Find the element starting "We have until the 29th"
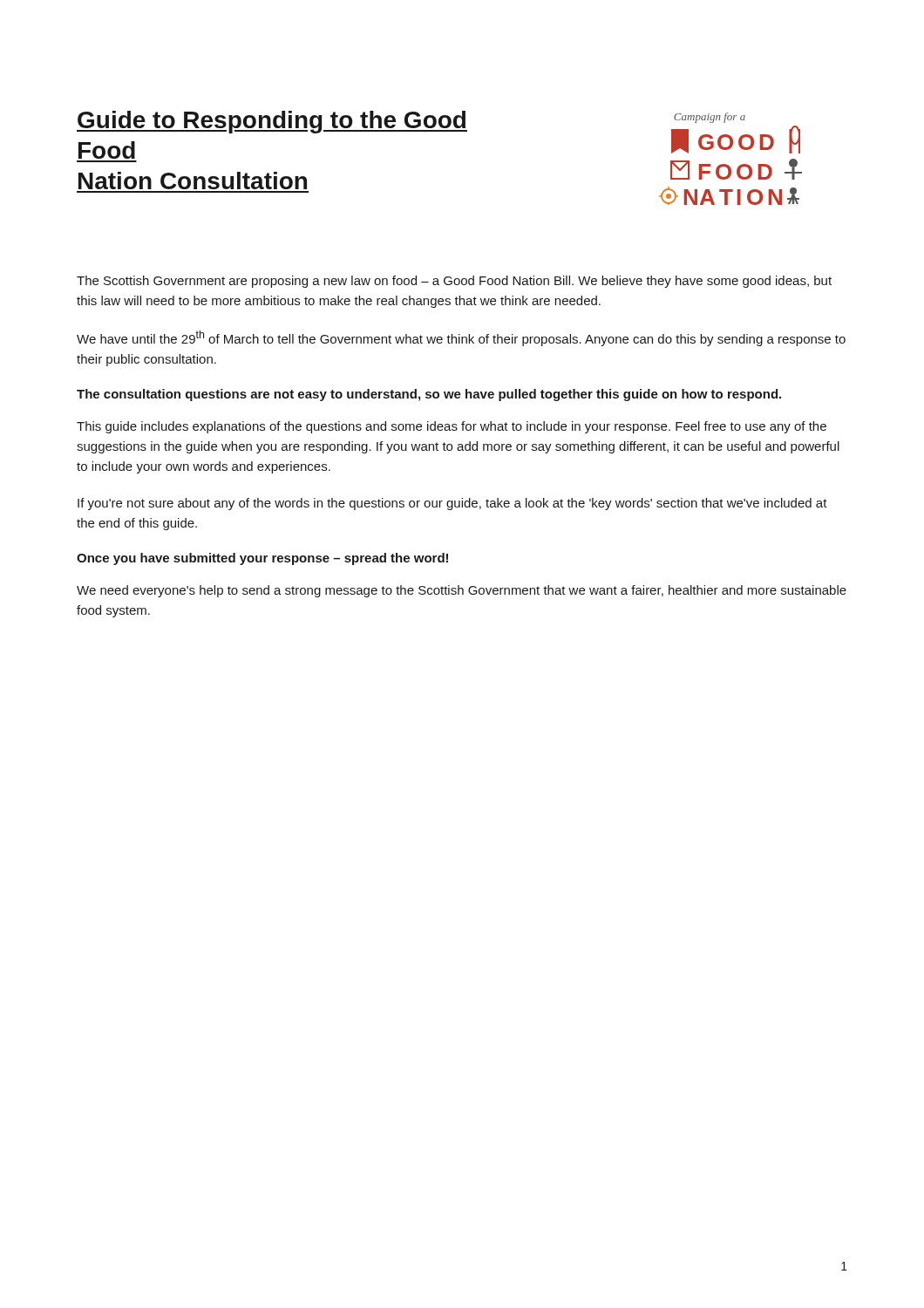 point(461,347)
